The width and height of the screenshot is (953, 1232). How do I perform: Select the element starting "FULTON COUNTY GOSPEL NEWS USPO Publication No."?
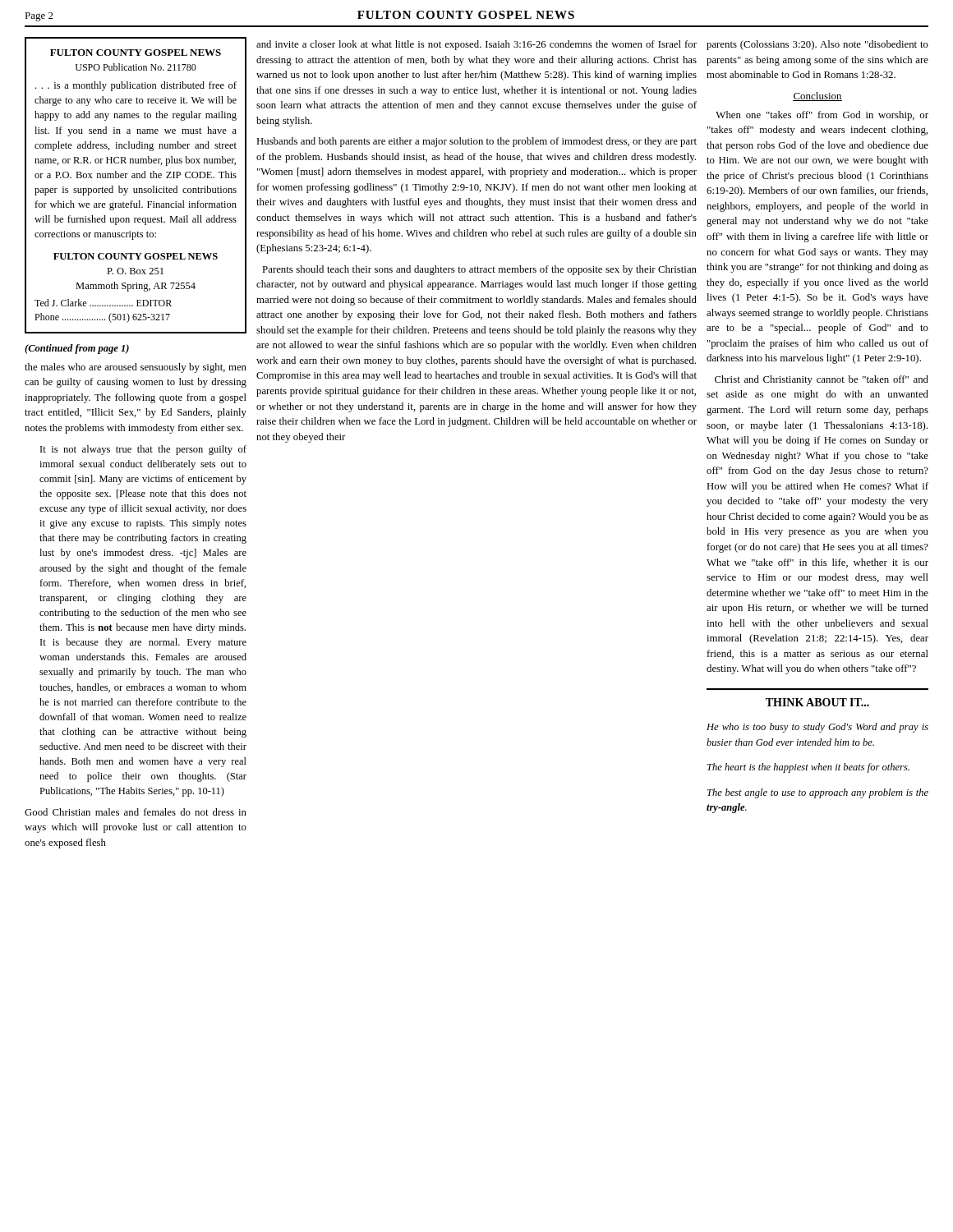coord(136,185)
